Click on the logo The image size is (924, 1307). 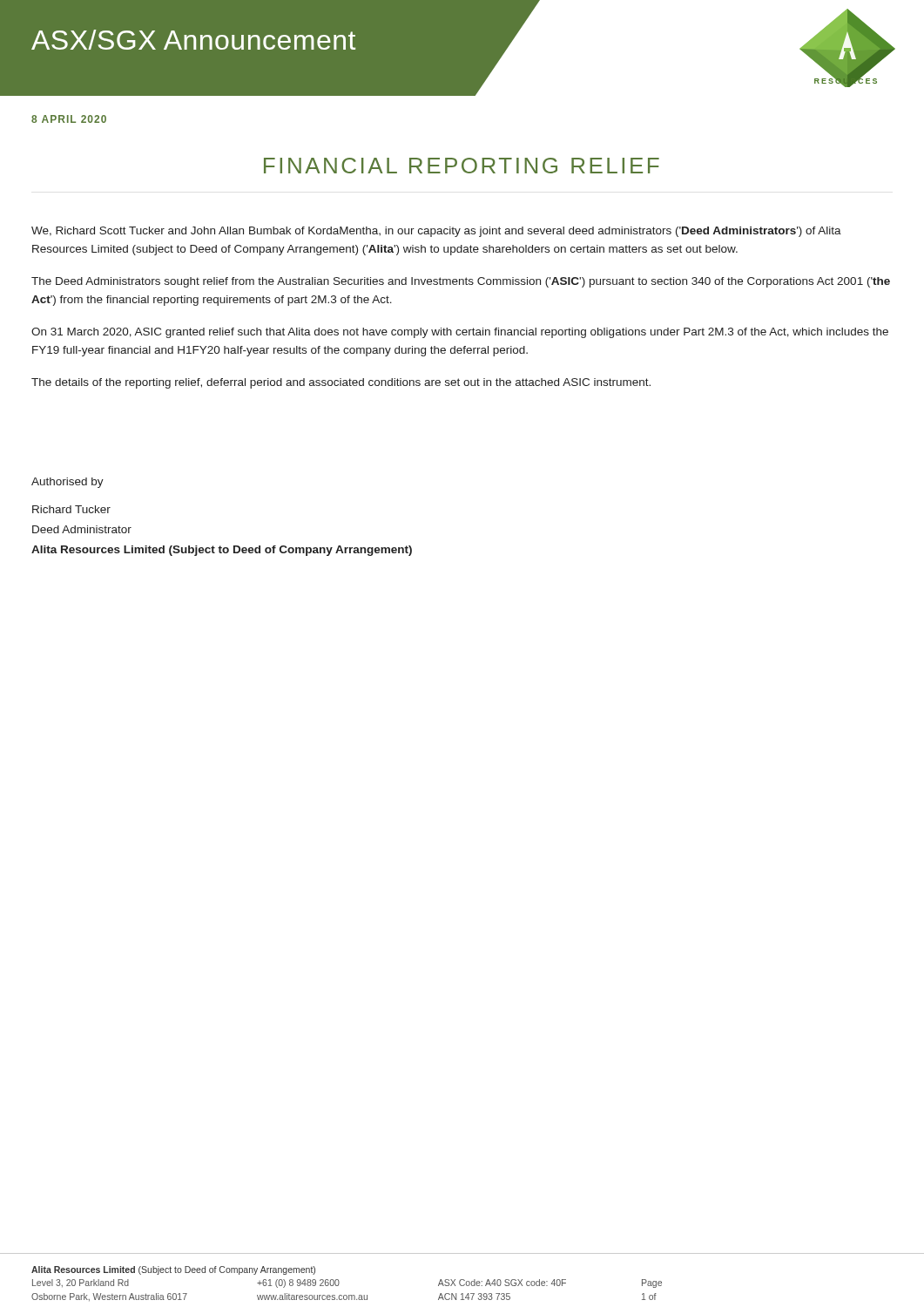[846, 48]
